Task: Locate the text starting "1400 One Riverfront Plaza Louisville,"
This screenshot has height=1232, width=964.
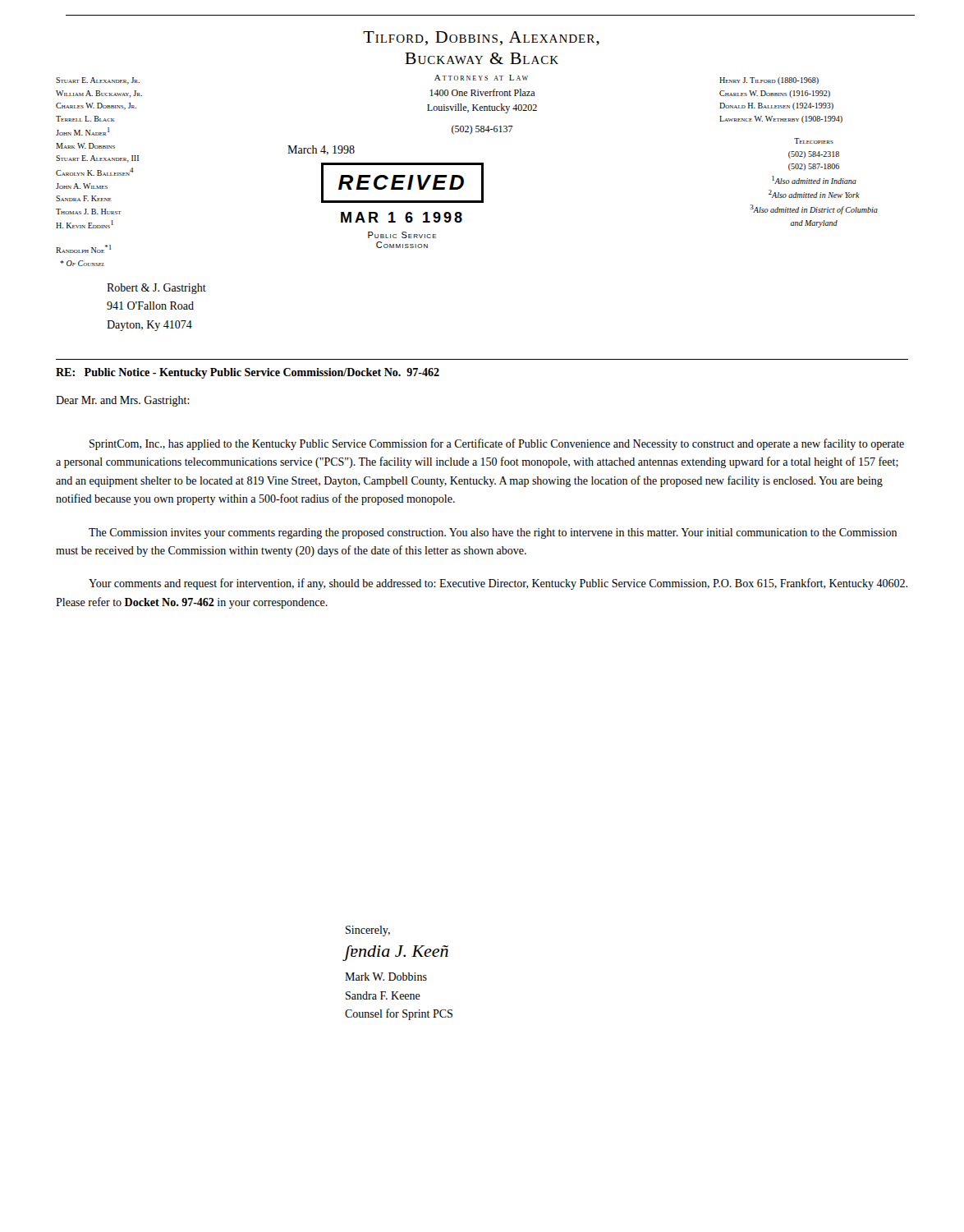Action: point(482,100)
